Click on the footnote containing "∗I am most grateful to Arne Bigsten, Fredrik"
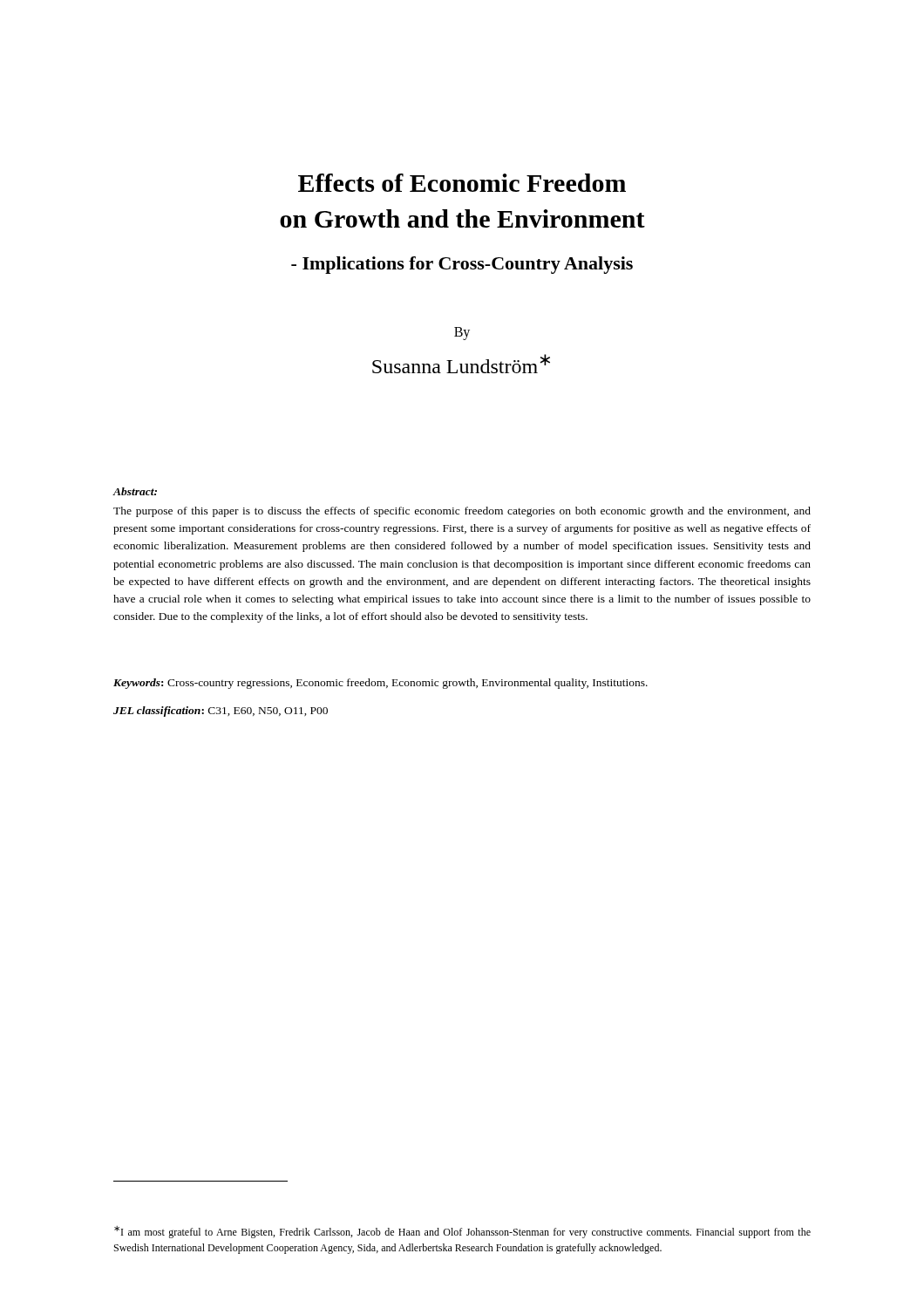 click(462, 1239)
